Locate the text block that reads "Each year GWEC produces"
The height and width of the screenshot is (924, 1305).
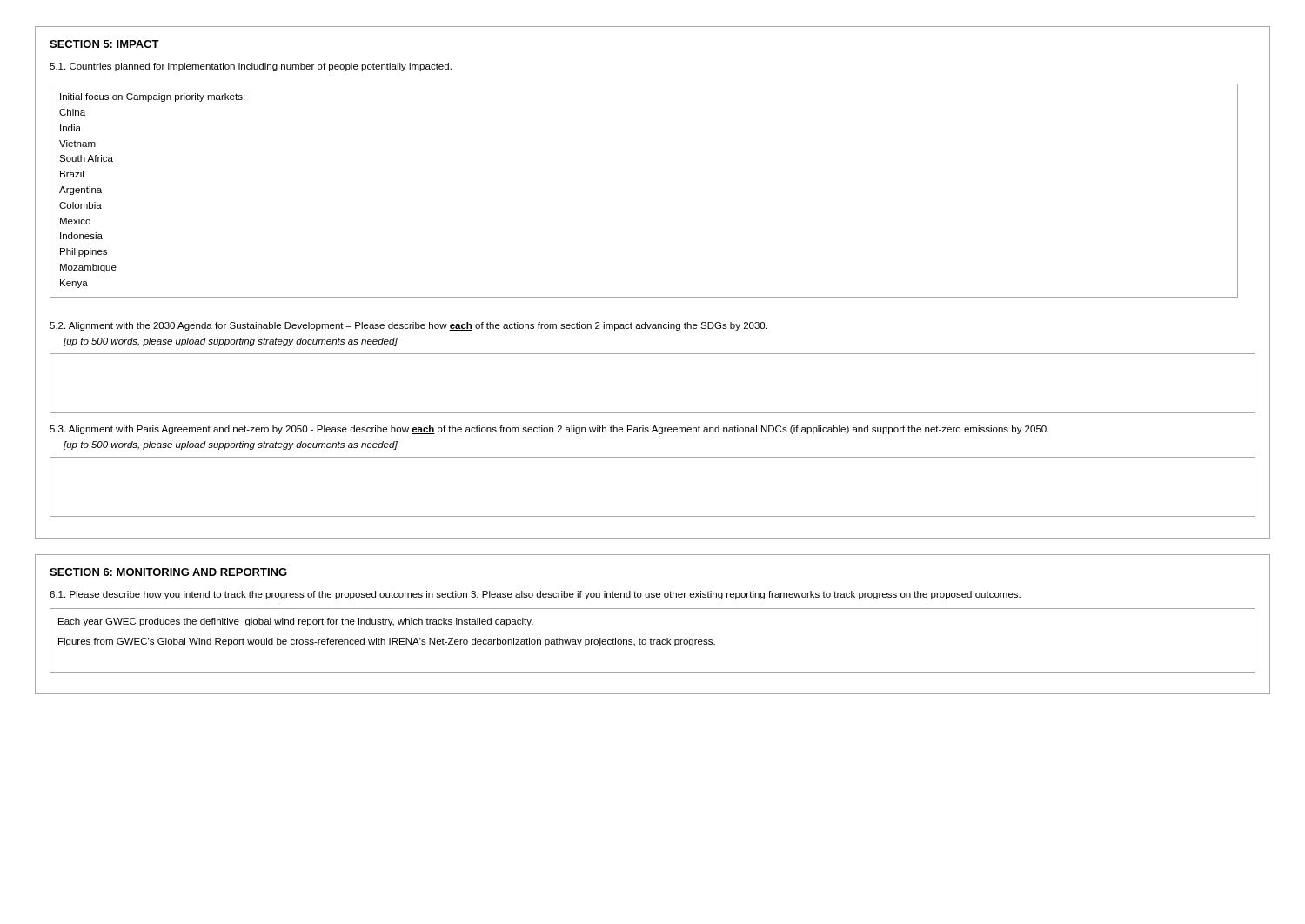click(x=296, y=621)
